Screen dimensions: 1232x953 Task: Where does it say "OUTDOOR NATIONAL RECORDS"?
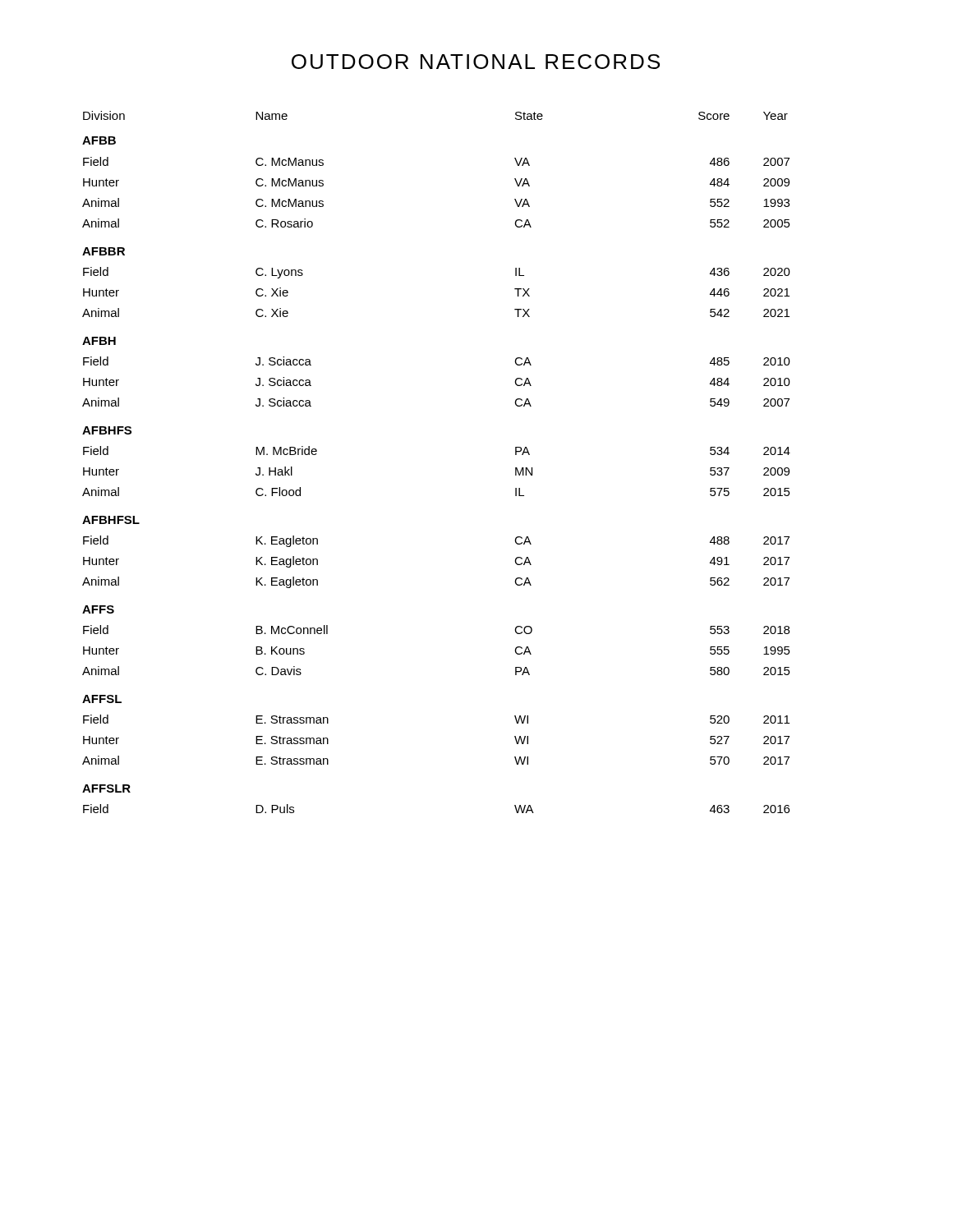[476, 62]
